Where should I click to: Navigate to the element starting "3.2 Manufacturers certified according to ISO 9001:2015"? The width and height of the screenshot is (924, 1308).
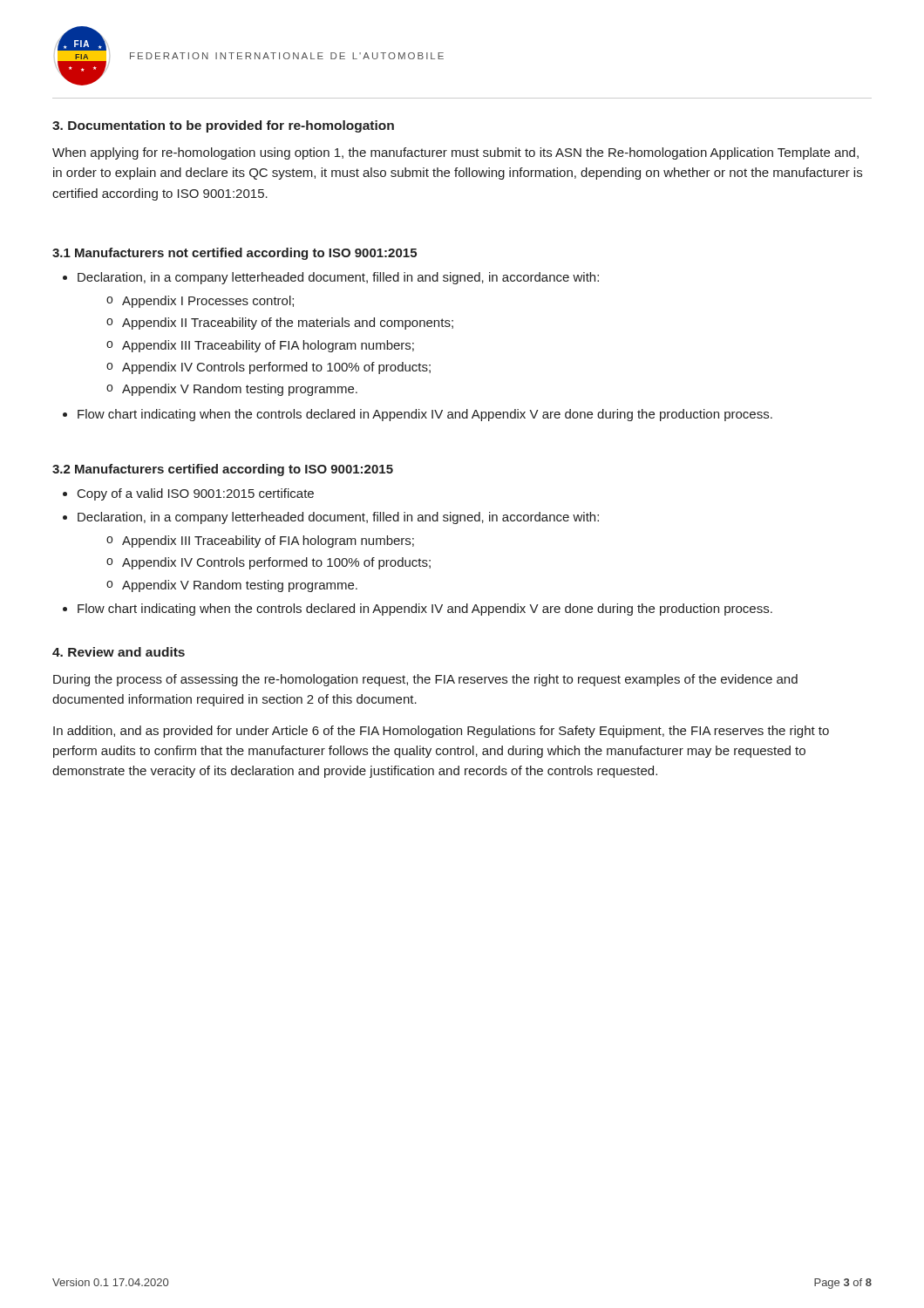coord(223,468)
